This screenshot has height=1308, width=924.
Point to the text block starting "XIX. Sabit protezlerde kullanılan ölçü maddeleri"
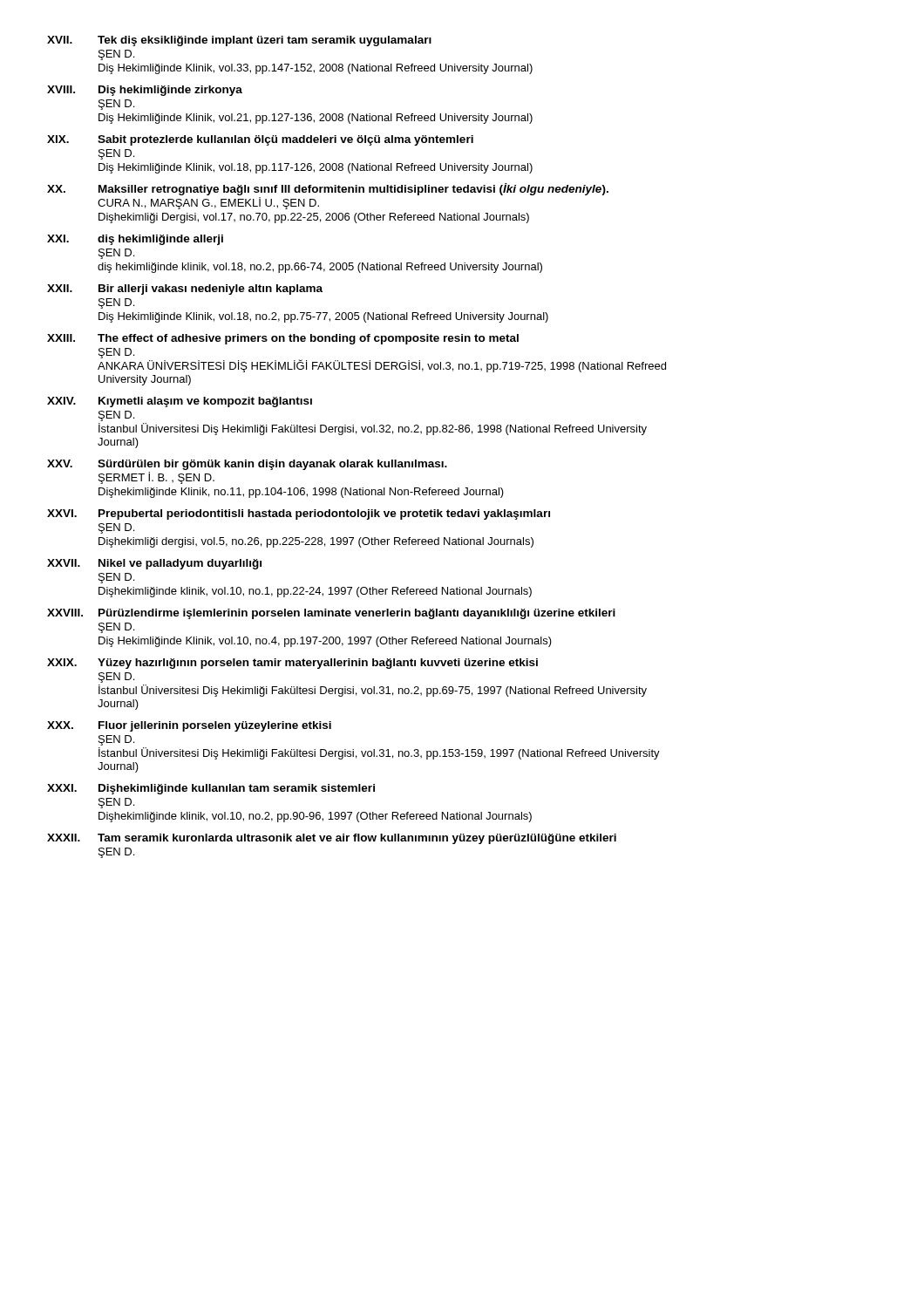point(462,153)
